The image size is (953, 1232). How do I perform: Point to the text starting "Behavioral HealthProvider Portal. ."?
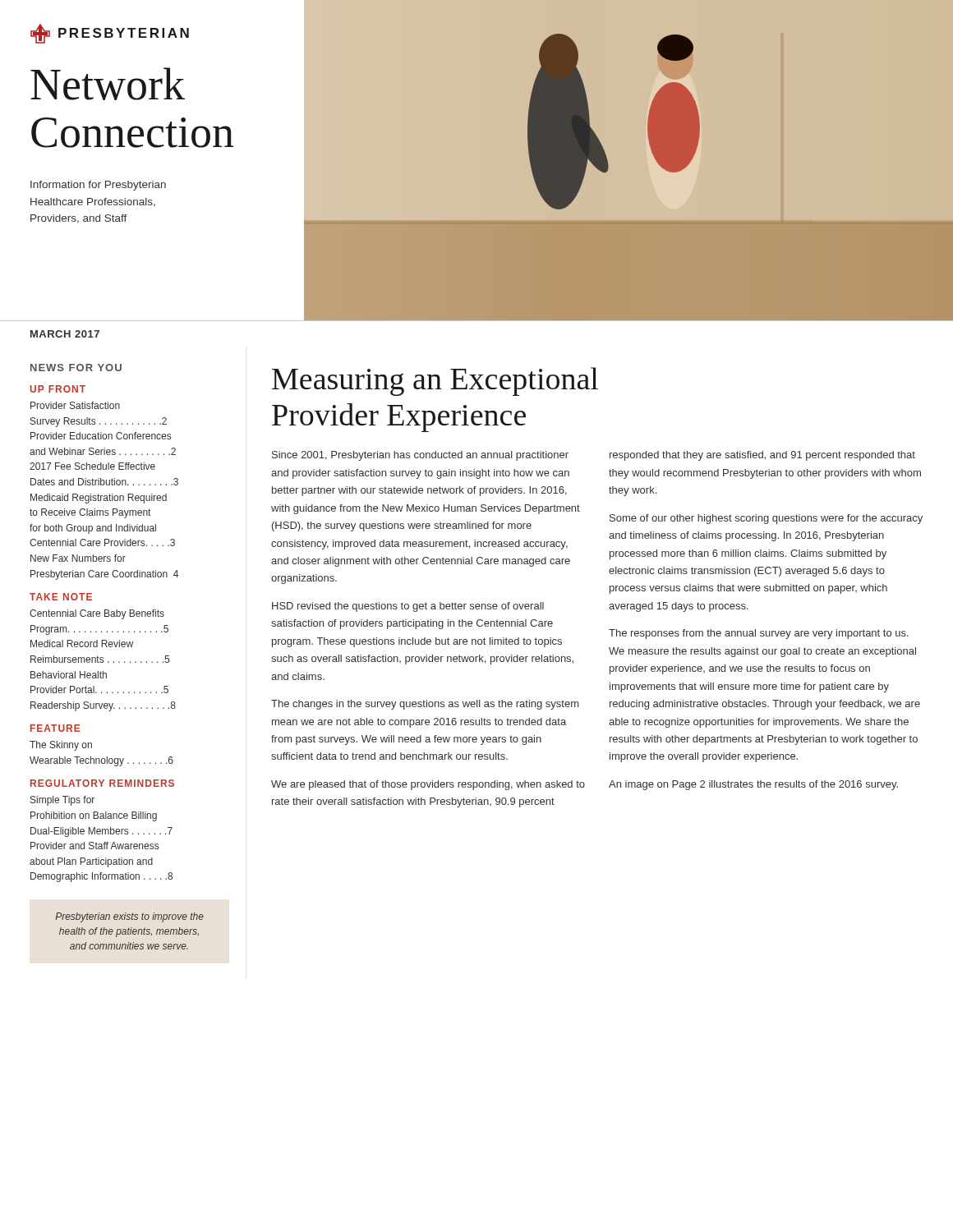point(99,682)
